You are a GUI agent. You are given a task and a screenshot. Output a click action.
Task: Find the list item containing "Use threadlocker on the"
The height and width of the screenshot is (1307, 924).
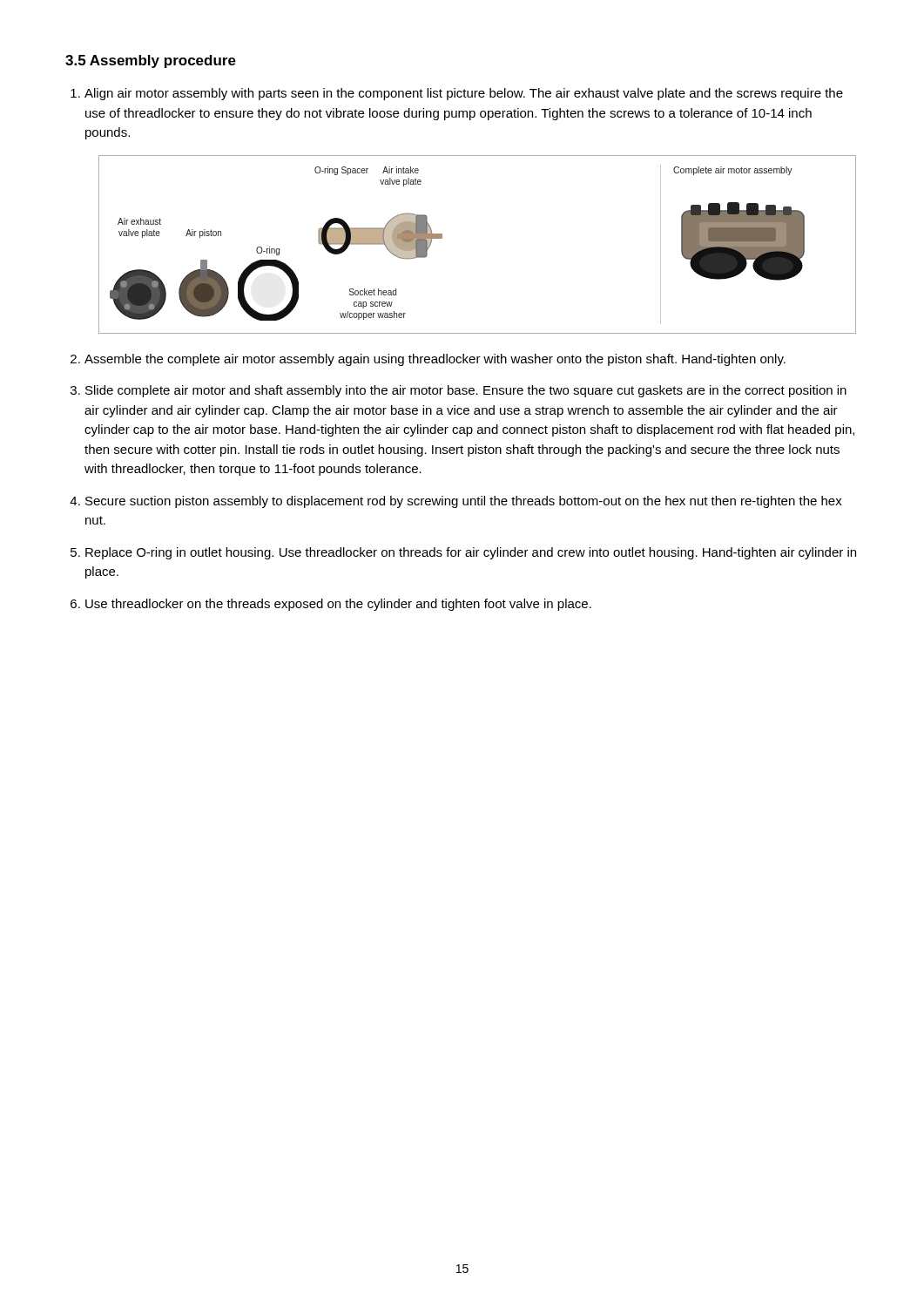coord(338,603)
